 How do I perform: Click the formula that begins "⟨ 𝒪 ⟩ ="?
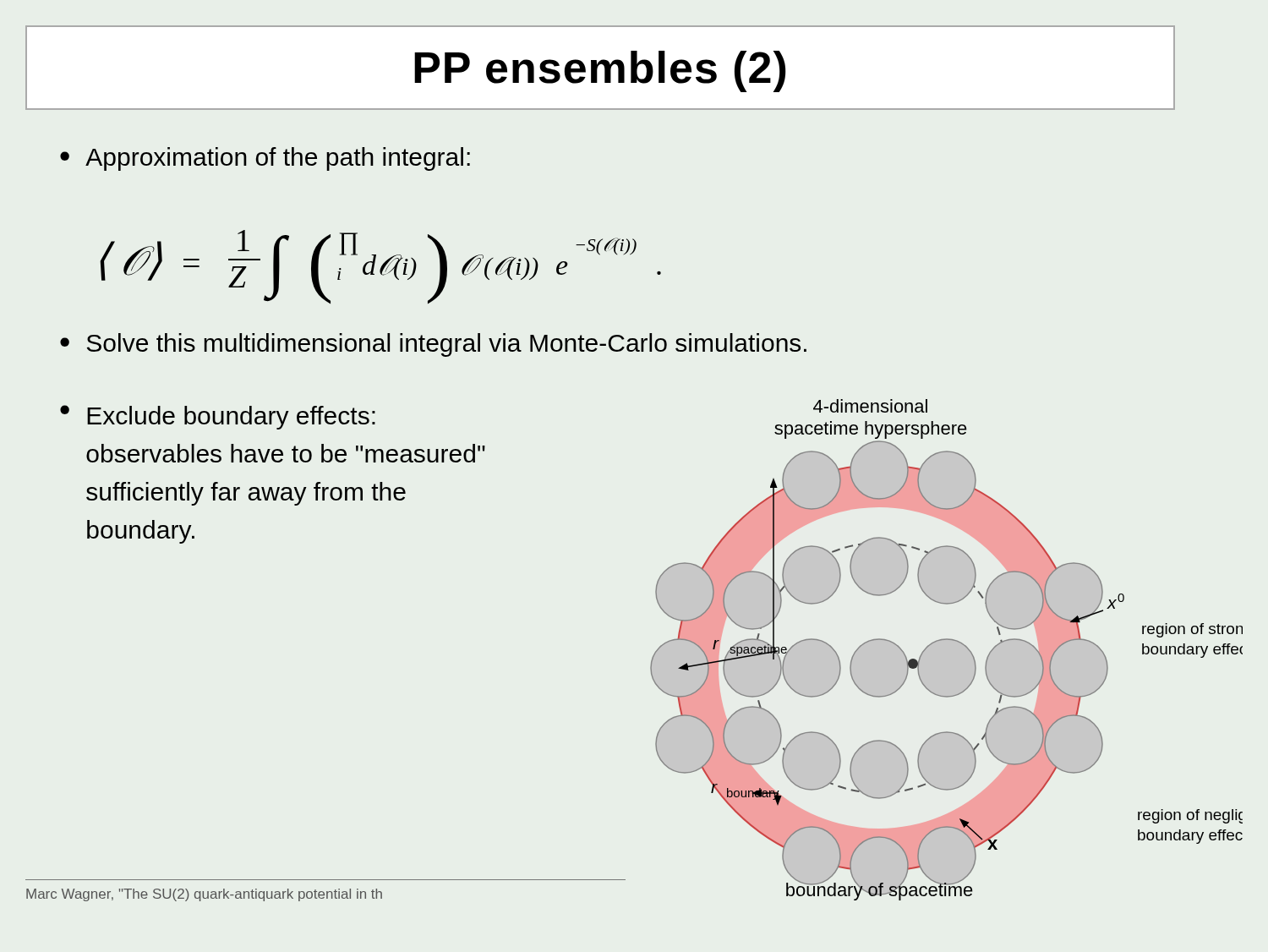[380, 254]
